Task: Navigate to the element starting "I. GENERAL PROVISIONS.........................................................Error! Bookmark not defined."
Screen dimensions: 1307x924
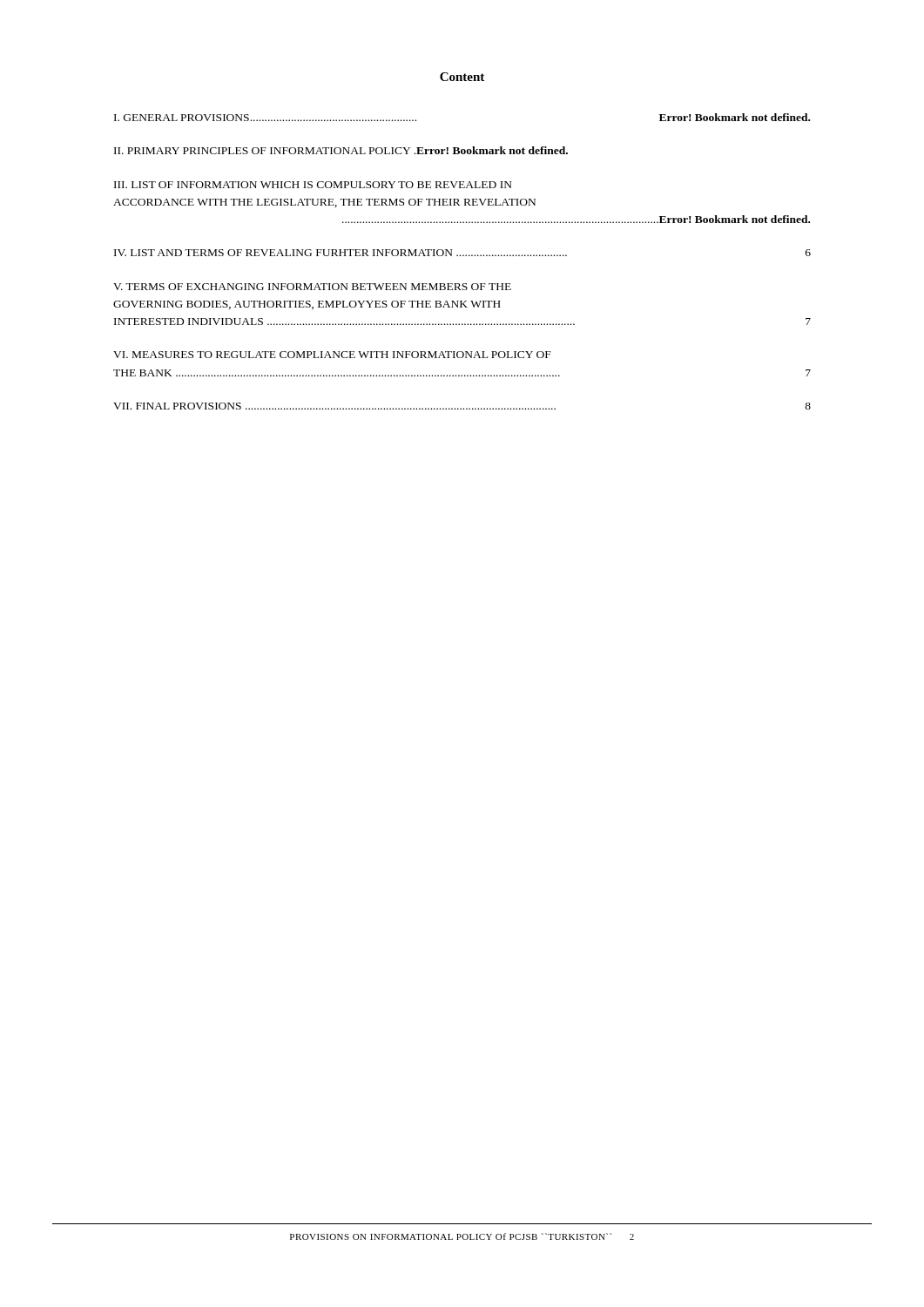Action: click(246, 117)
